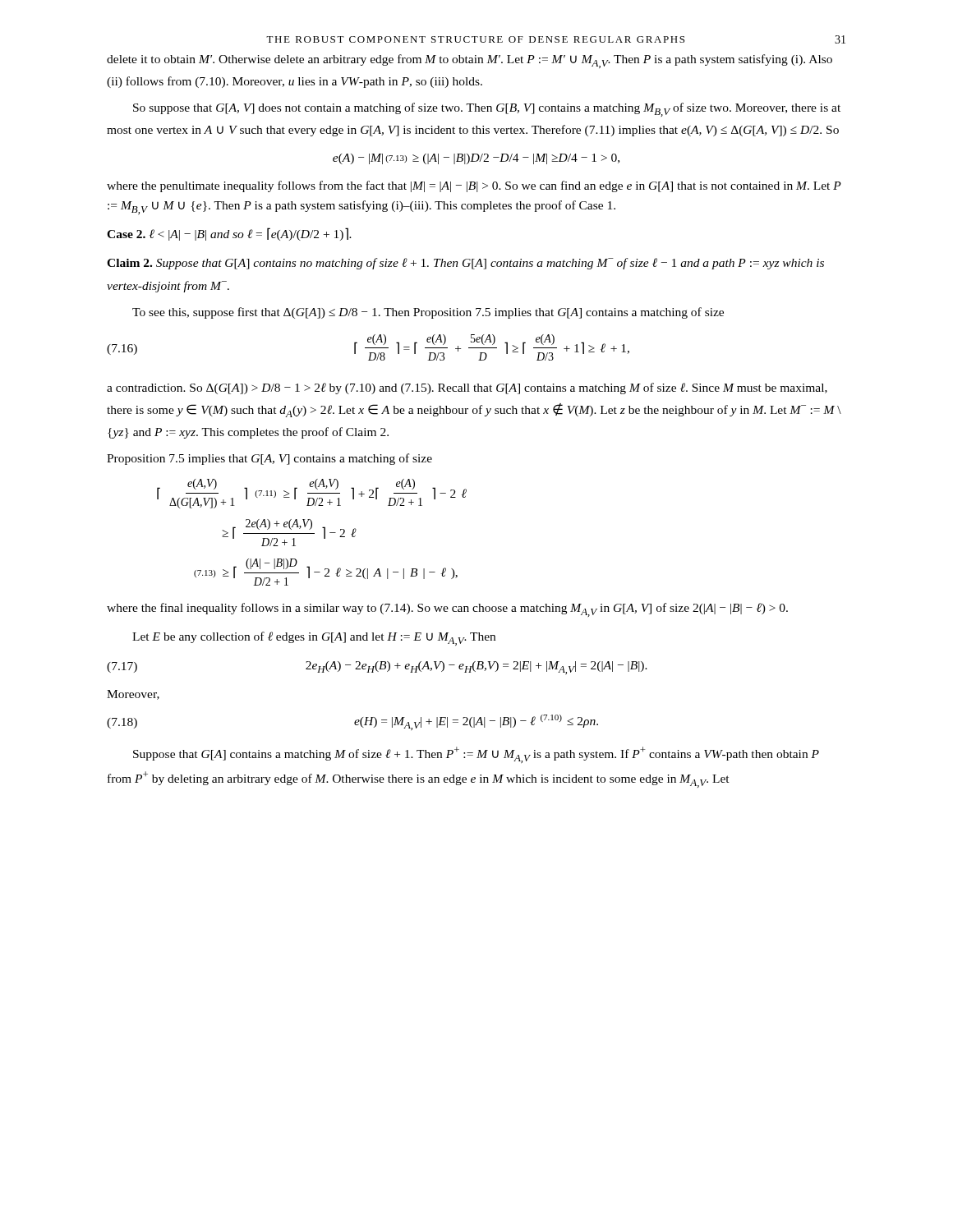Point to the block beginning "Suppose that G[A] contains a"
Viewport: 953px width, 1232px height.
point(463,766)
